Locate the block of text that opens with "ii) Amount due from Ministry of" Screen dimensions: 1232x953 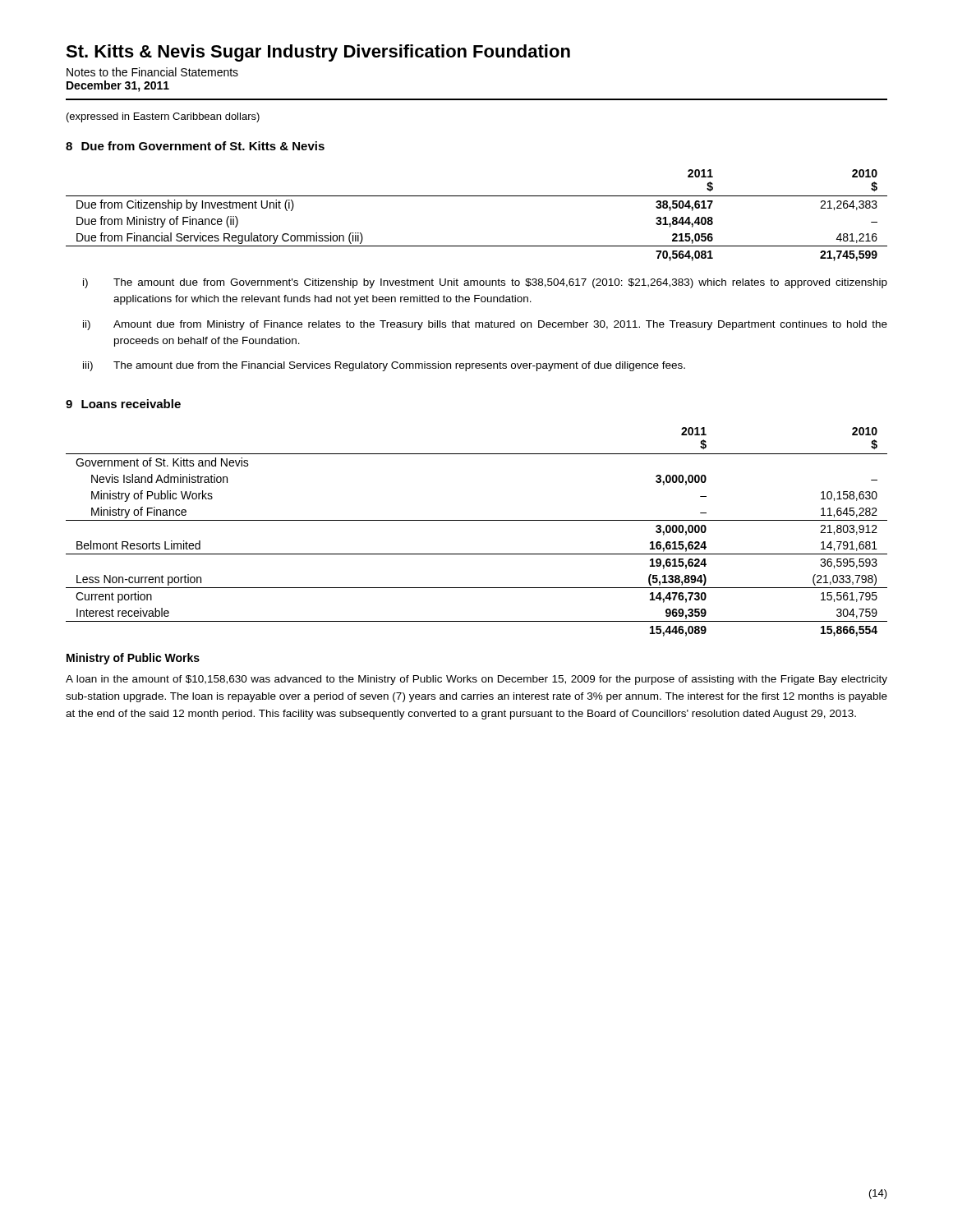click(485, 332)
